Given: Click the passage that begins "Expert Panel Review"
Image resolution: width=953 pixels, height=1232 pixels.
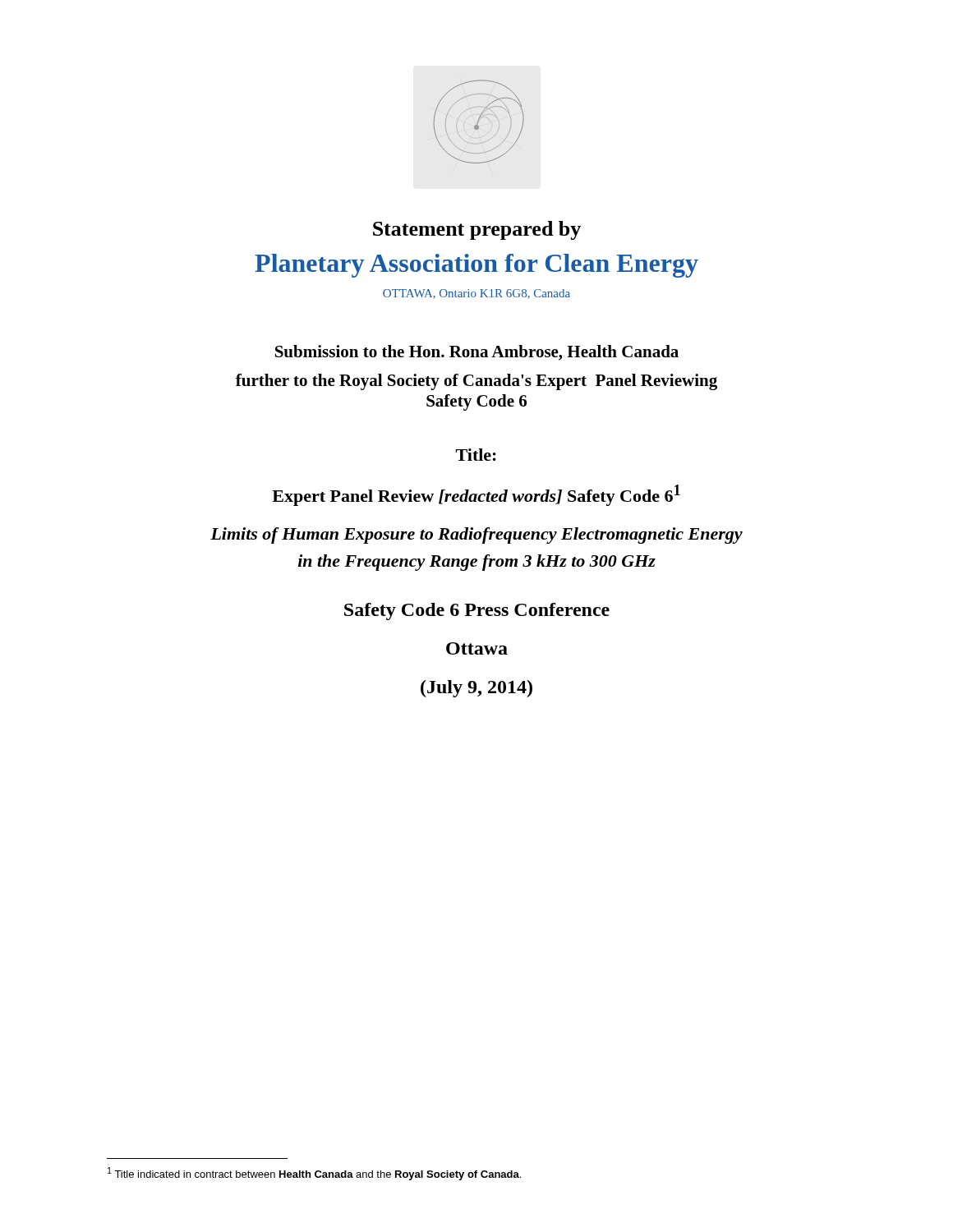Looking at the screenshot, I should [476, 494].
